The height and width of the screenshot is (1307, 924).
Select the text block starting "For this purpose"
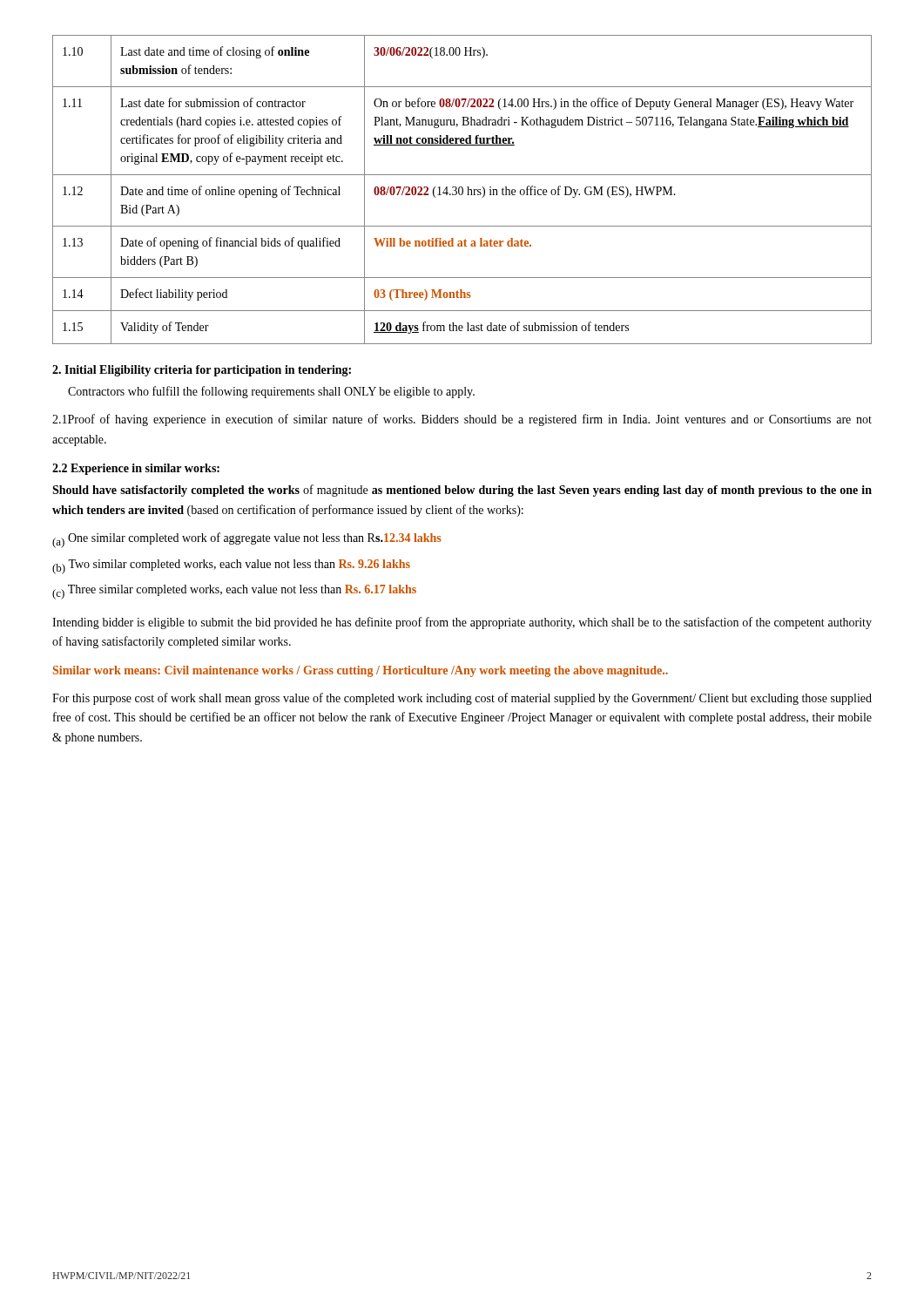(462, 718)
